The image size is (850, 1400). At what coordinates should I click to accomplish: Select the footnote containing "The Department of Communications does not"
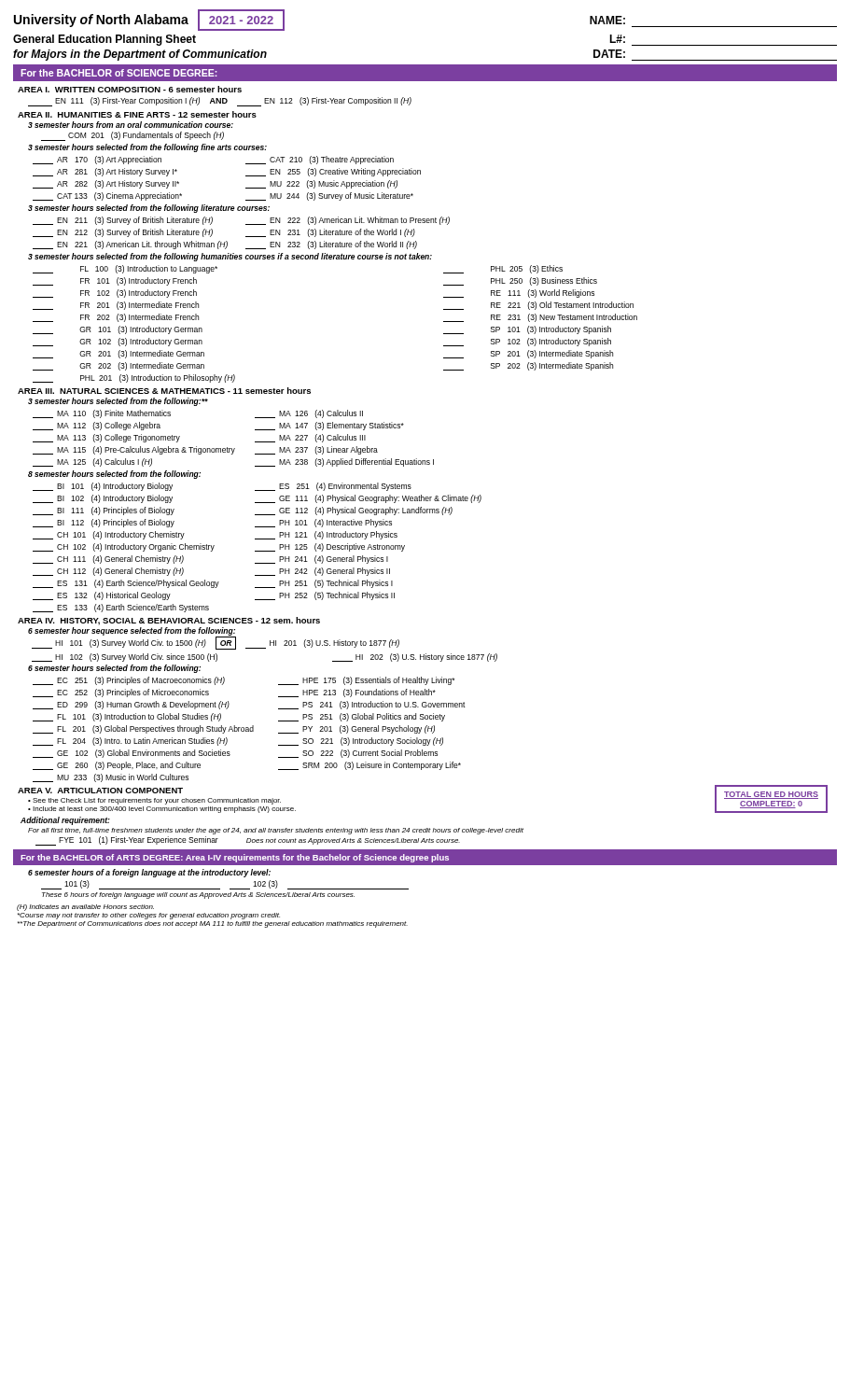tap(212, 924)
